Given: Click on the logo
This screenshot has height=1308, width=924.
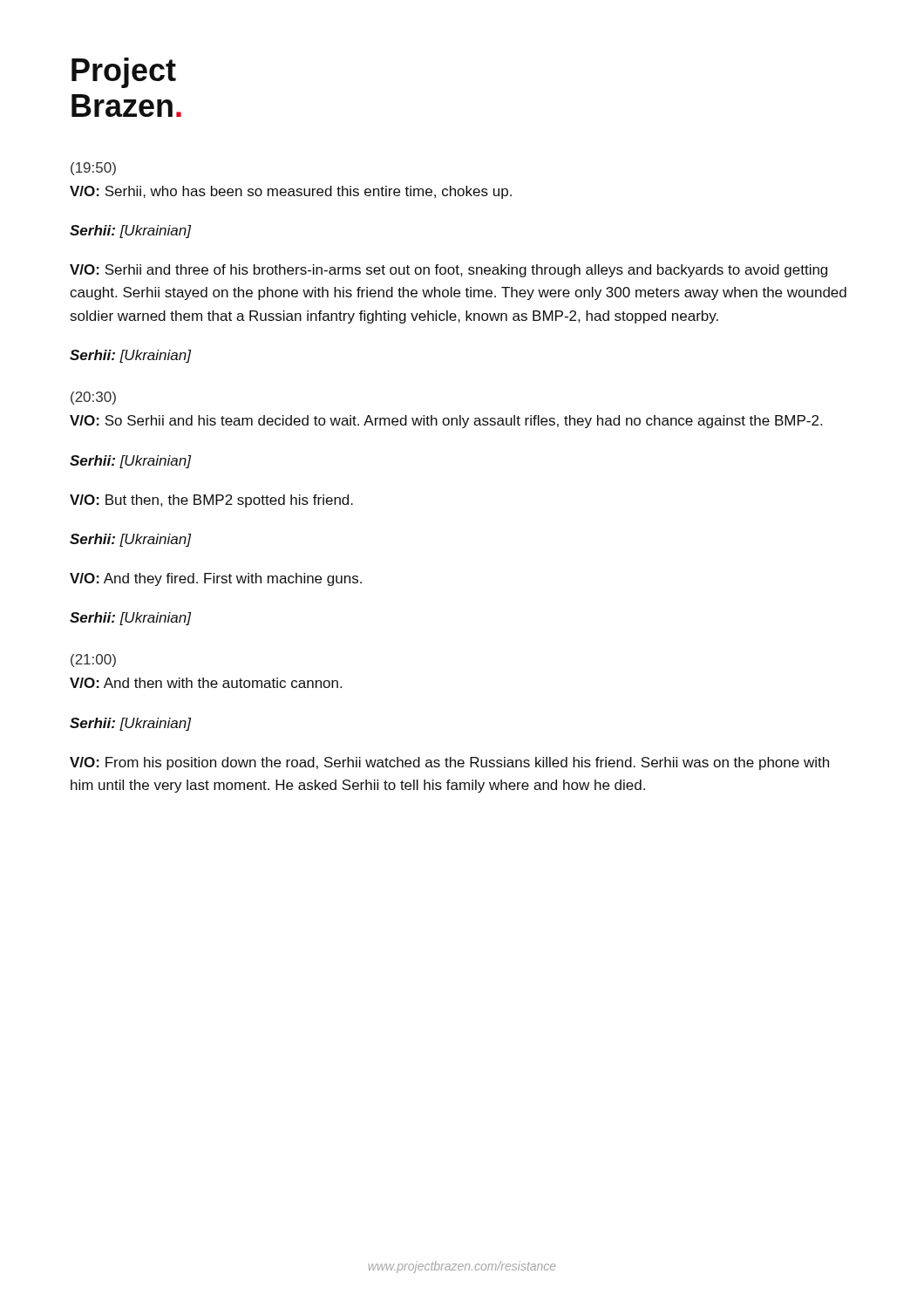Looking at the screenshot, I should [x=462, y=88].
